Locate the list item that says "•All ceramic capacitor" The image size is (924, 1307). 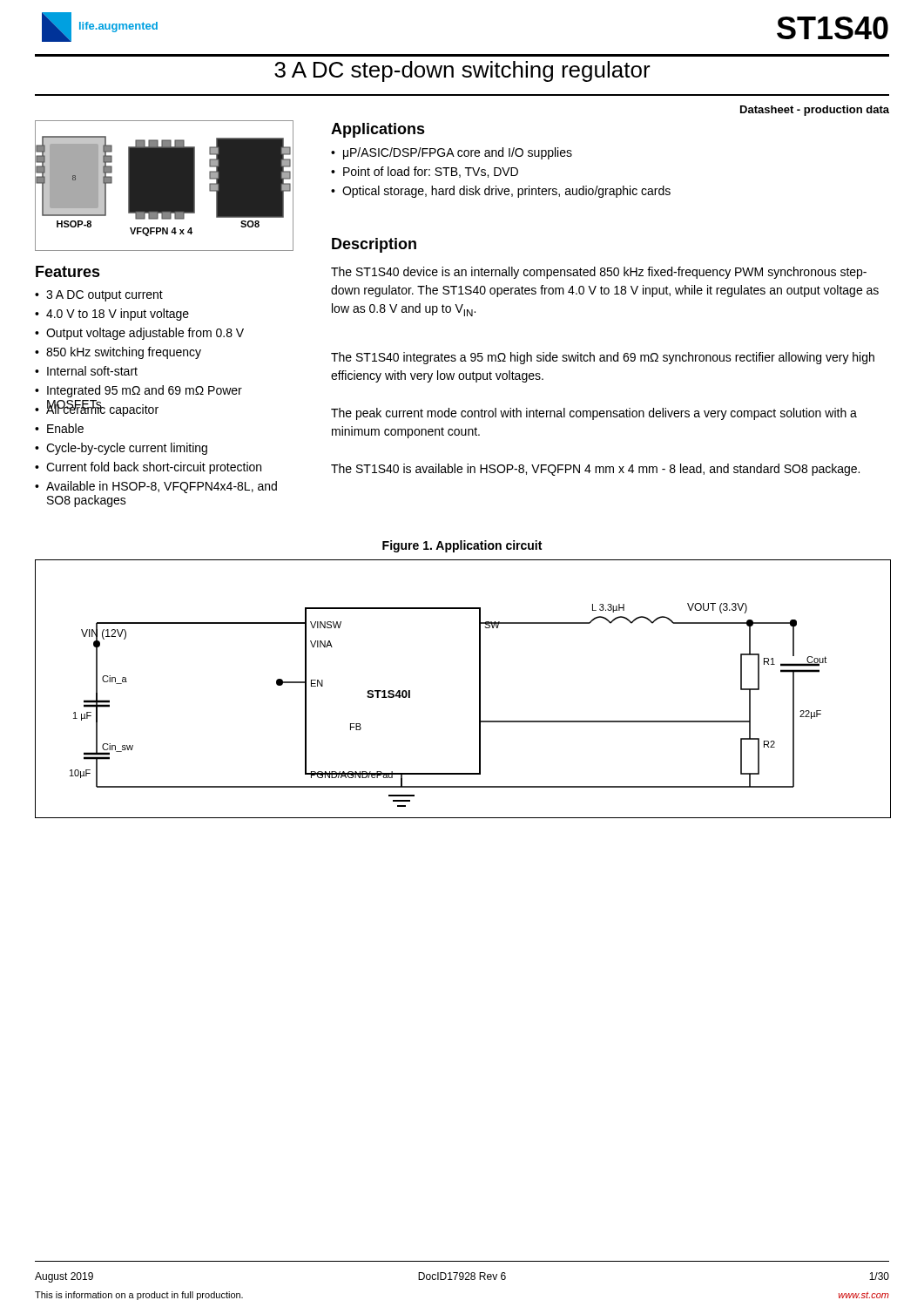97,410
